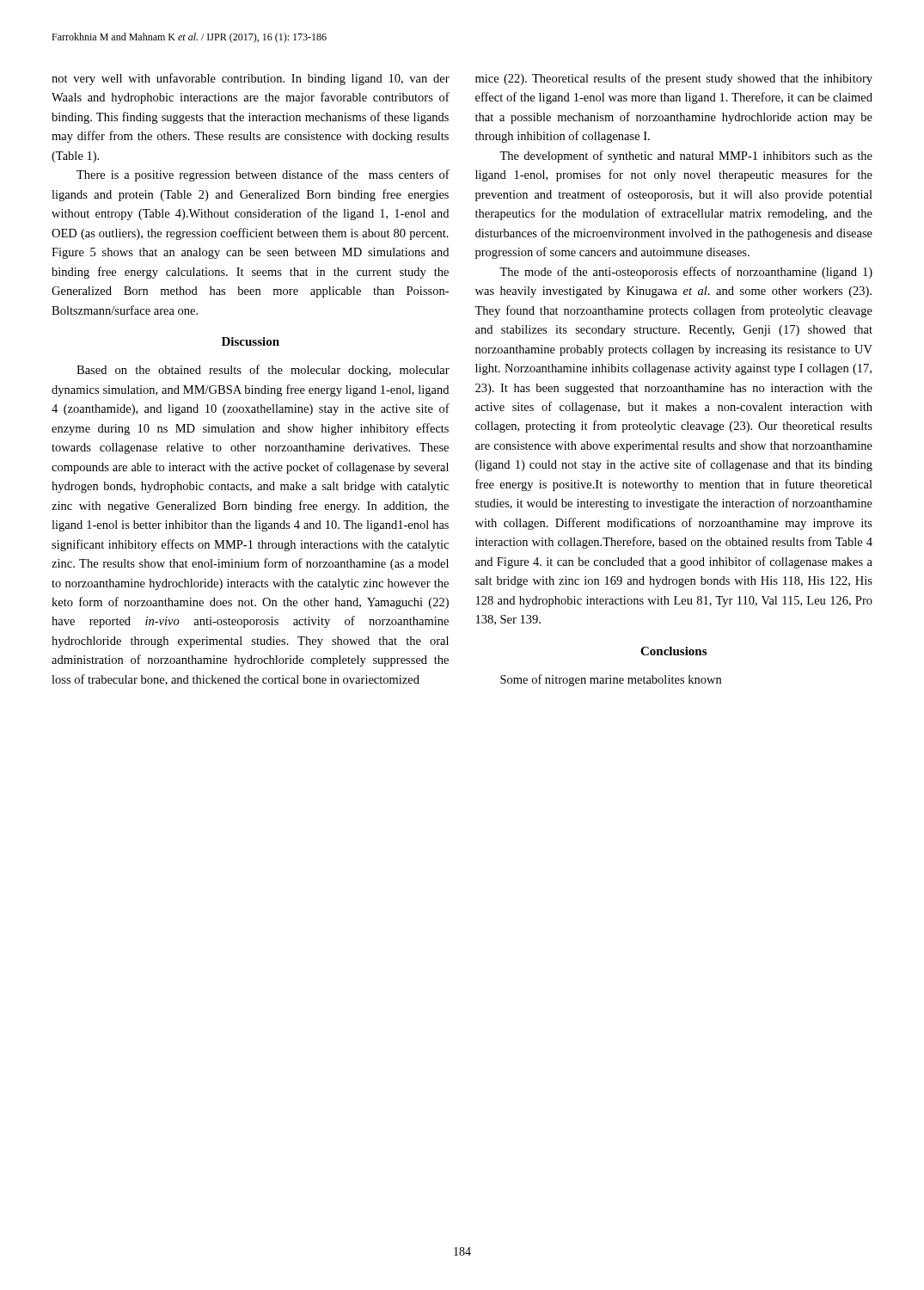
Task: Find "Some of nitrogen marine metabolites known" on this page
Action: coord(674,679)
